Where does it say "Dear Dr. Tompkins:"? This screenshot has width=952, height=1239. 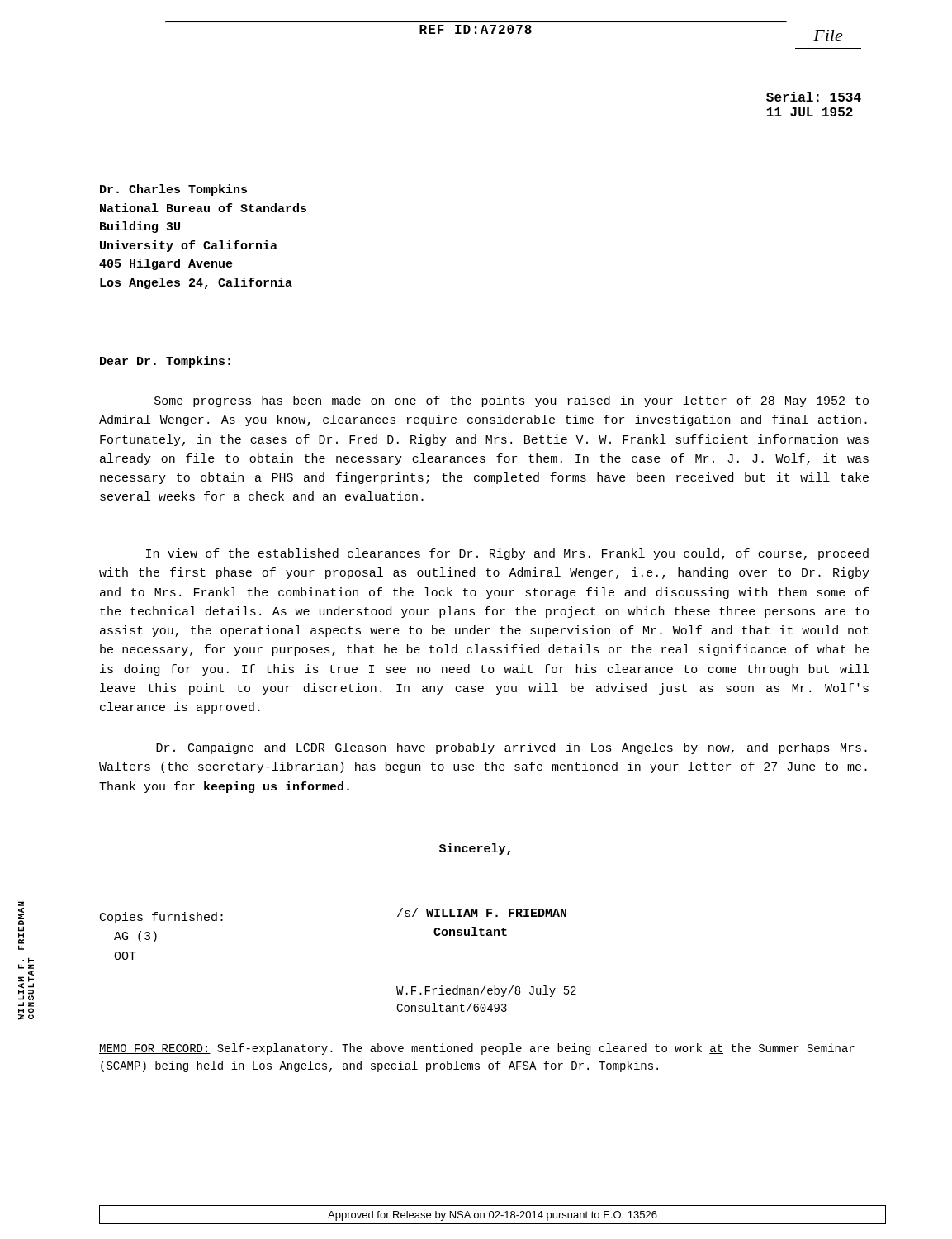pyautogui.click(x=166, y=362)
